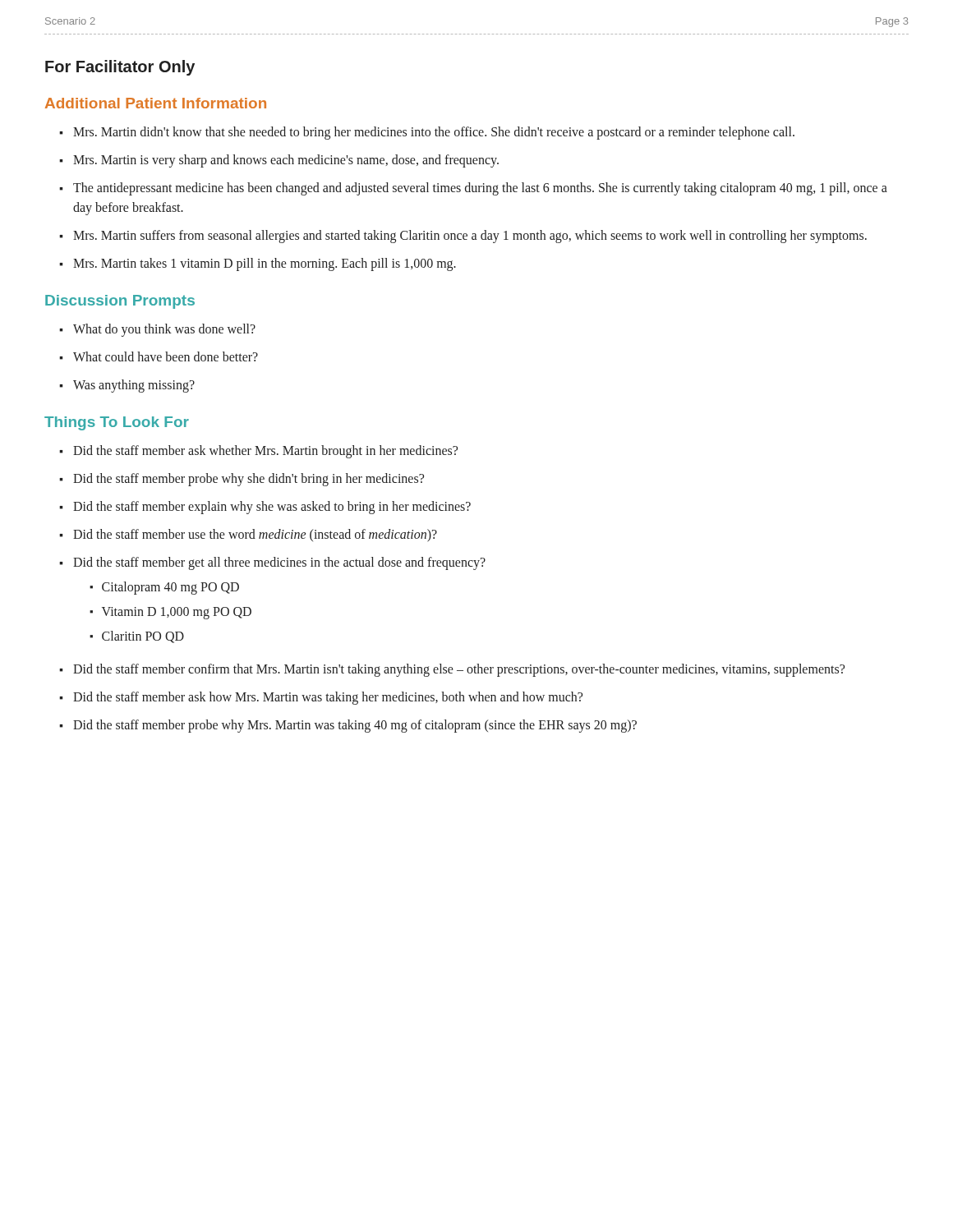
Task: Find the region starting "What could have been"
Action: point(166,356)
